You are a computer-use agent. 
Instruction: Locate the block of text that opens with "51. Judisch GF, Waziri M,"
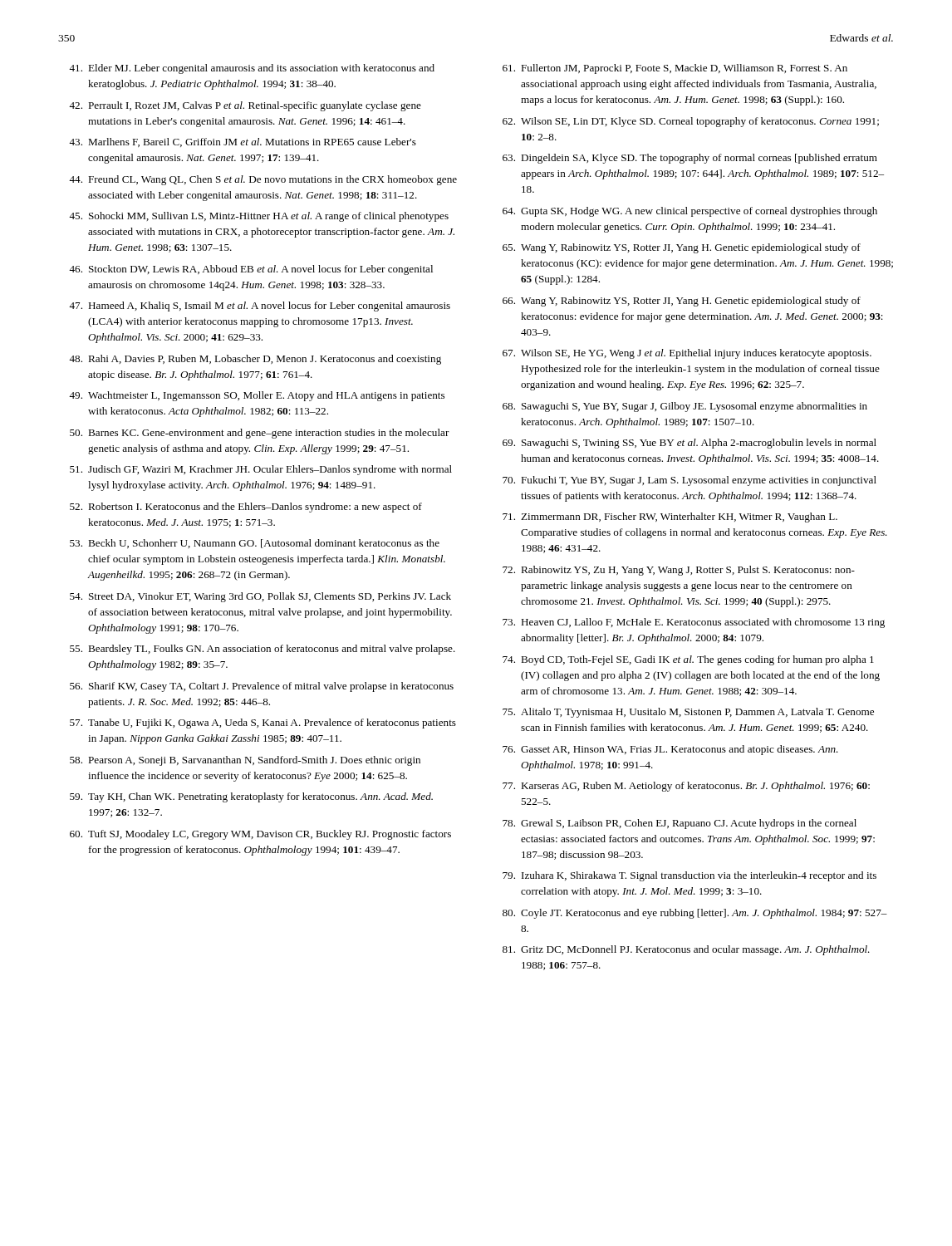pyautogui.click(x=260, y=477)
